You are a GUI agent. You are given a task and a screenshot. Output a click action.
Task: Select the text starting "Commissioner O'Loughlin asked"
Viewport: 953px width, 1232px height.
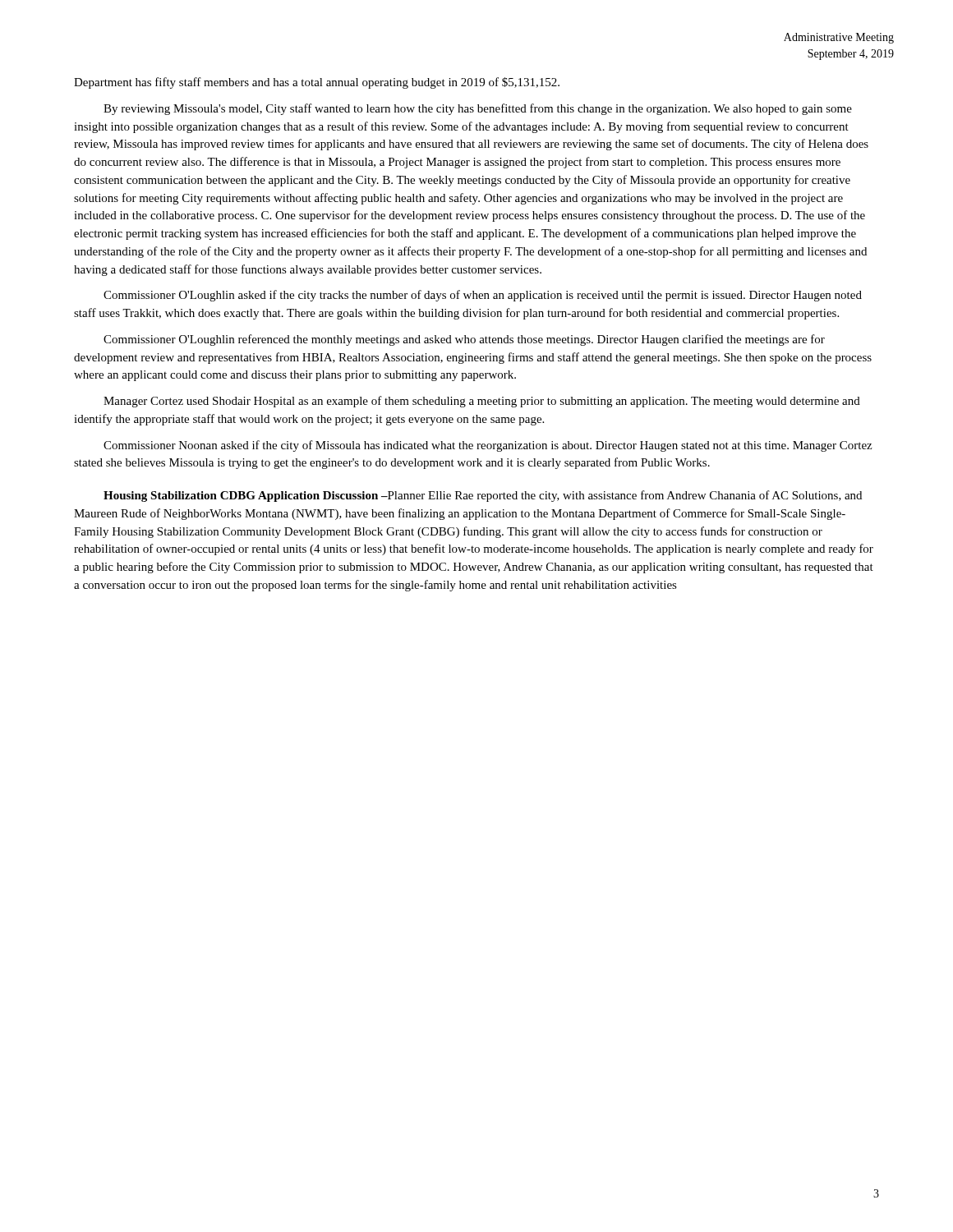(476, 305)
